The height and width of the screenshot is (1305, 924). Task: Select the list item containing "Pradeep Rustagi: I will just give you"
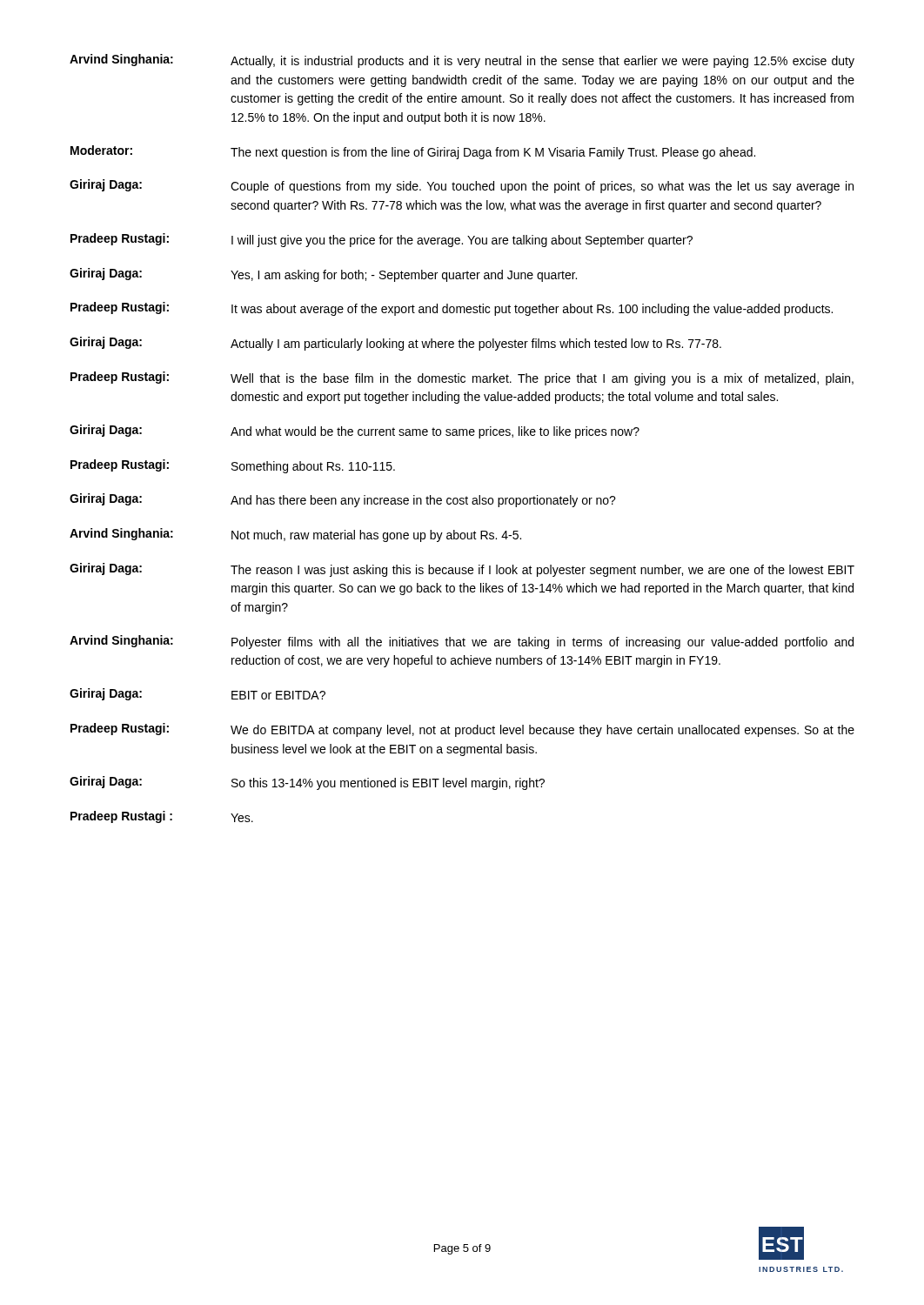click(462, 241)
